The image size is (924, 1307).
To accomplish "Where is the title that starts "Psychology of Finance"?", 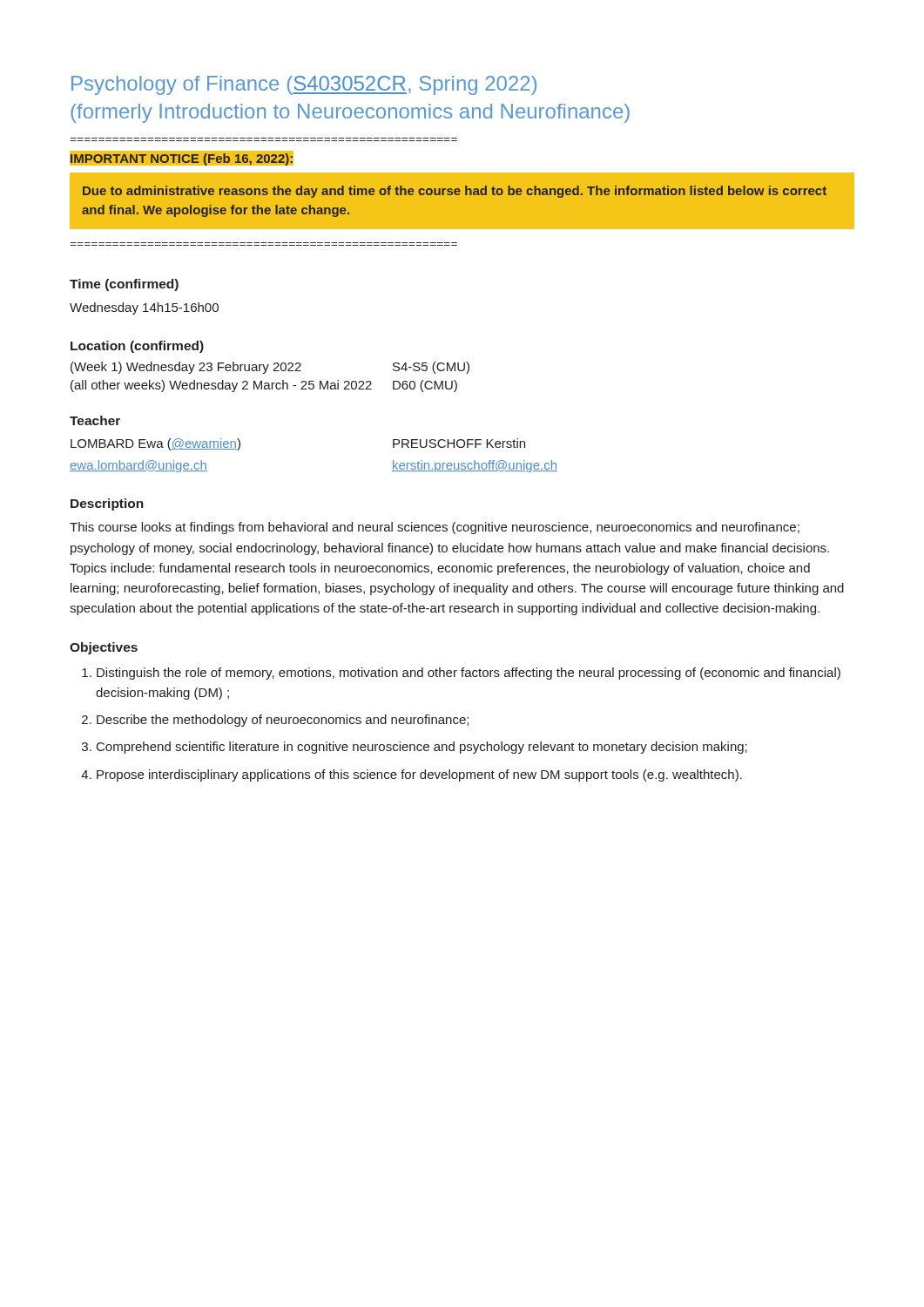I will tap(462, 98).
